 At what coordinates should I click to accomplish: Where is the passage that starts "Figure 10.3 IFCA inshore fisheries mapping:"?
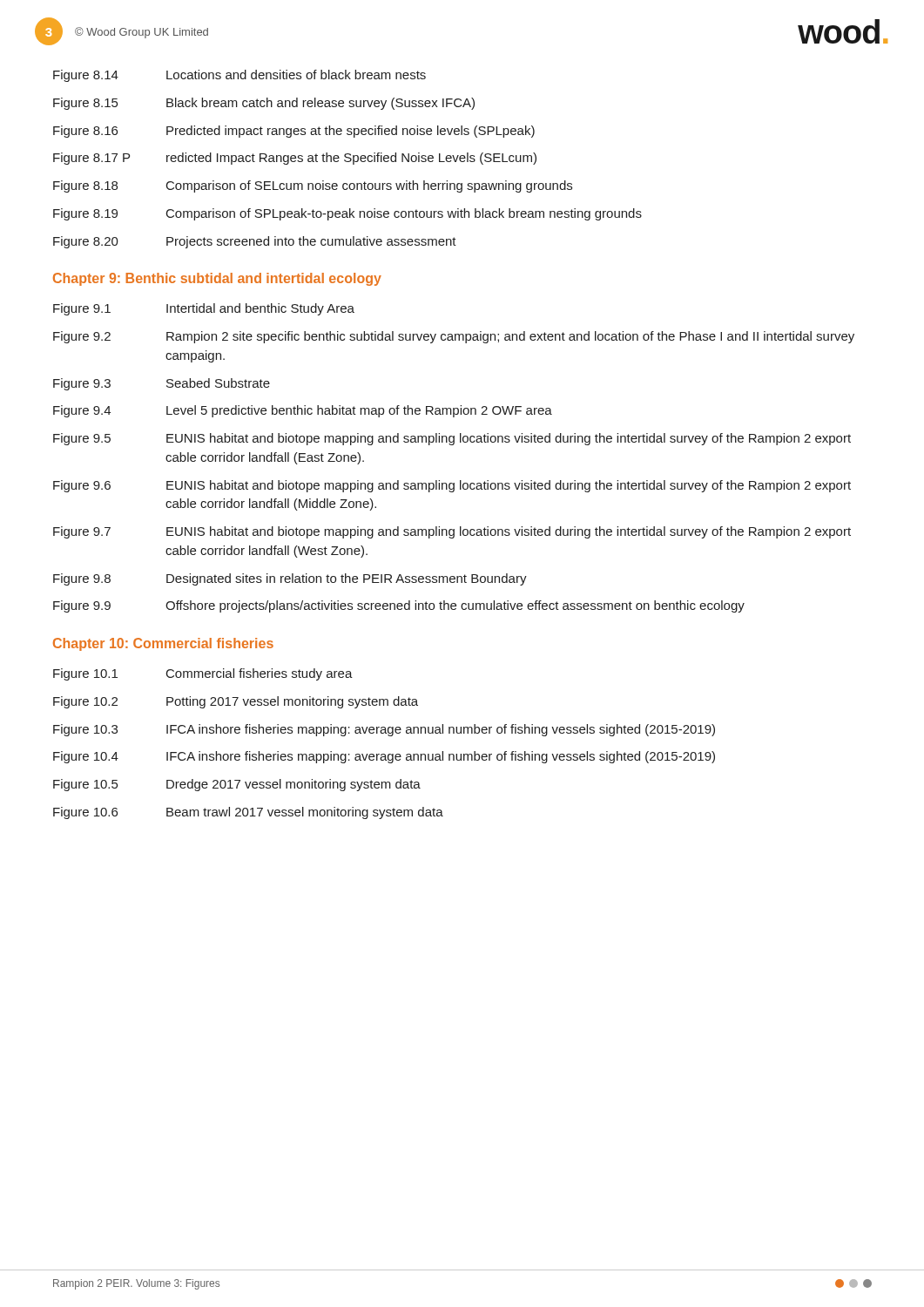(x=384, y=729)
